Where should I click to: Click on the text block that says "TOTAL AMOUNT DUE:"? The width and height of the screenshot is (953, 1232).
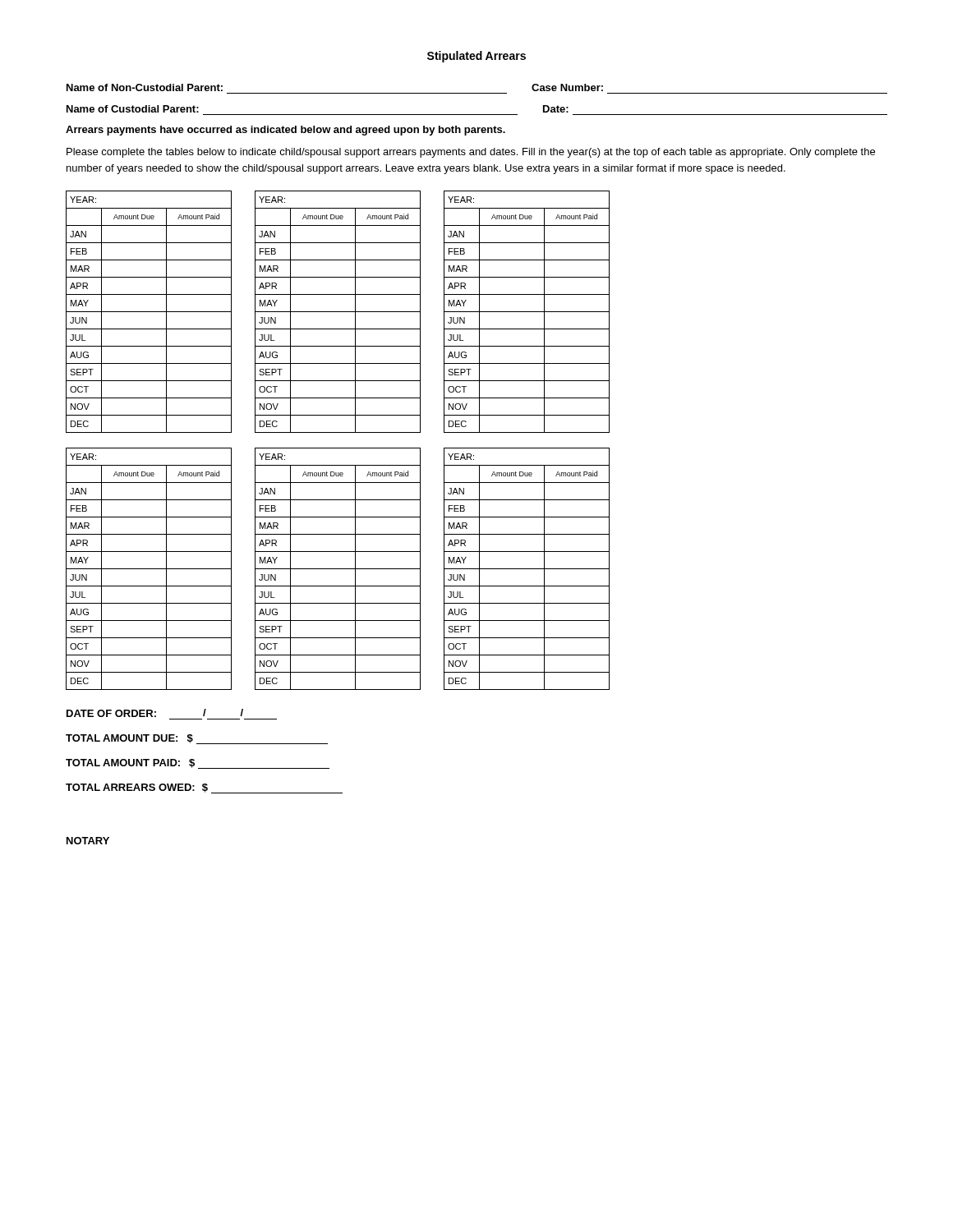(x=197, y=738)
